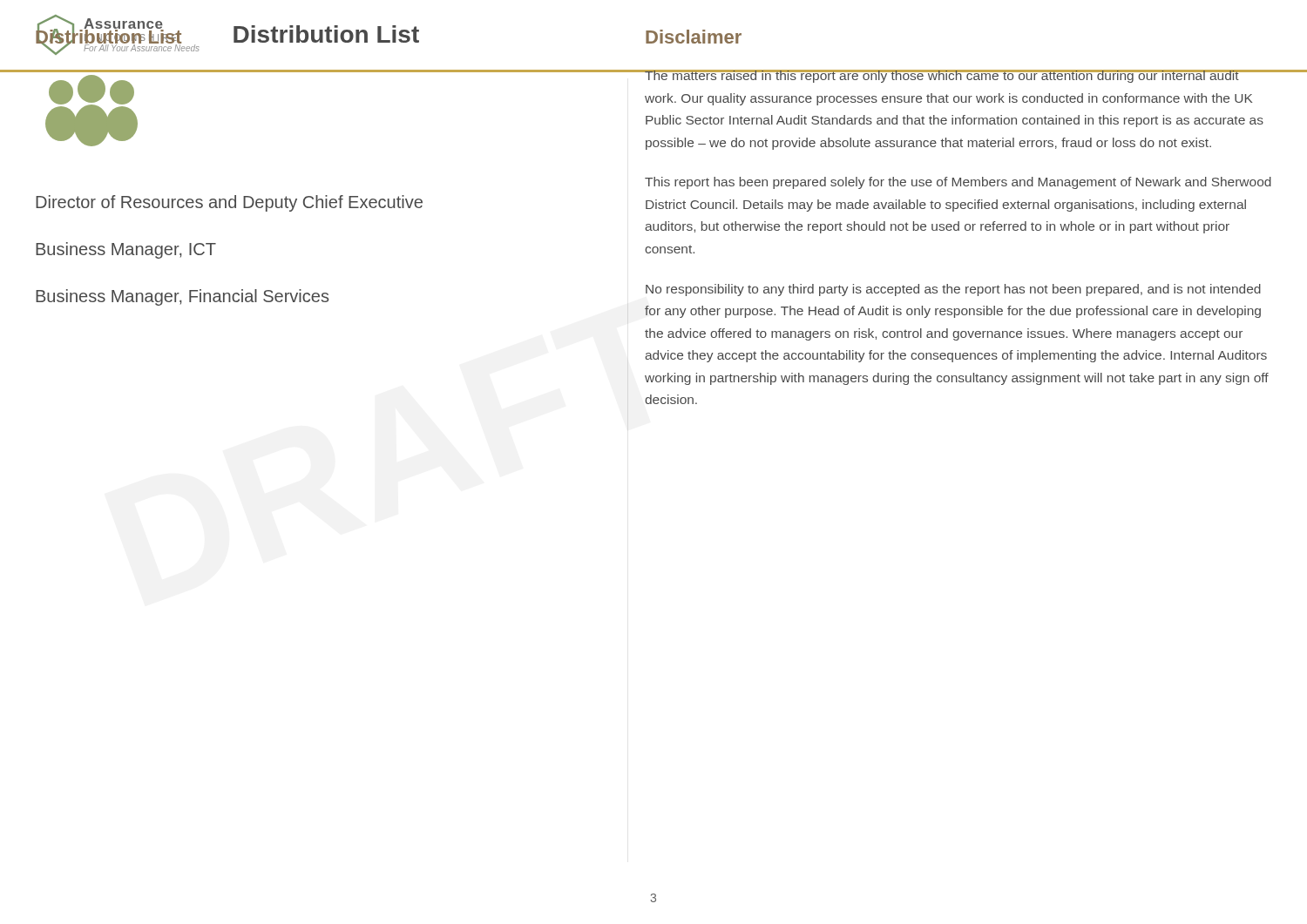This screenshot has width=1307, height=924.
Task: Select the block starting "Director of Resources and"
Action: [229, 202]
